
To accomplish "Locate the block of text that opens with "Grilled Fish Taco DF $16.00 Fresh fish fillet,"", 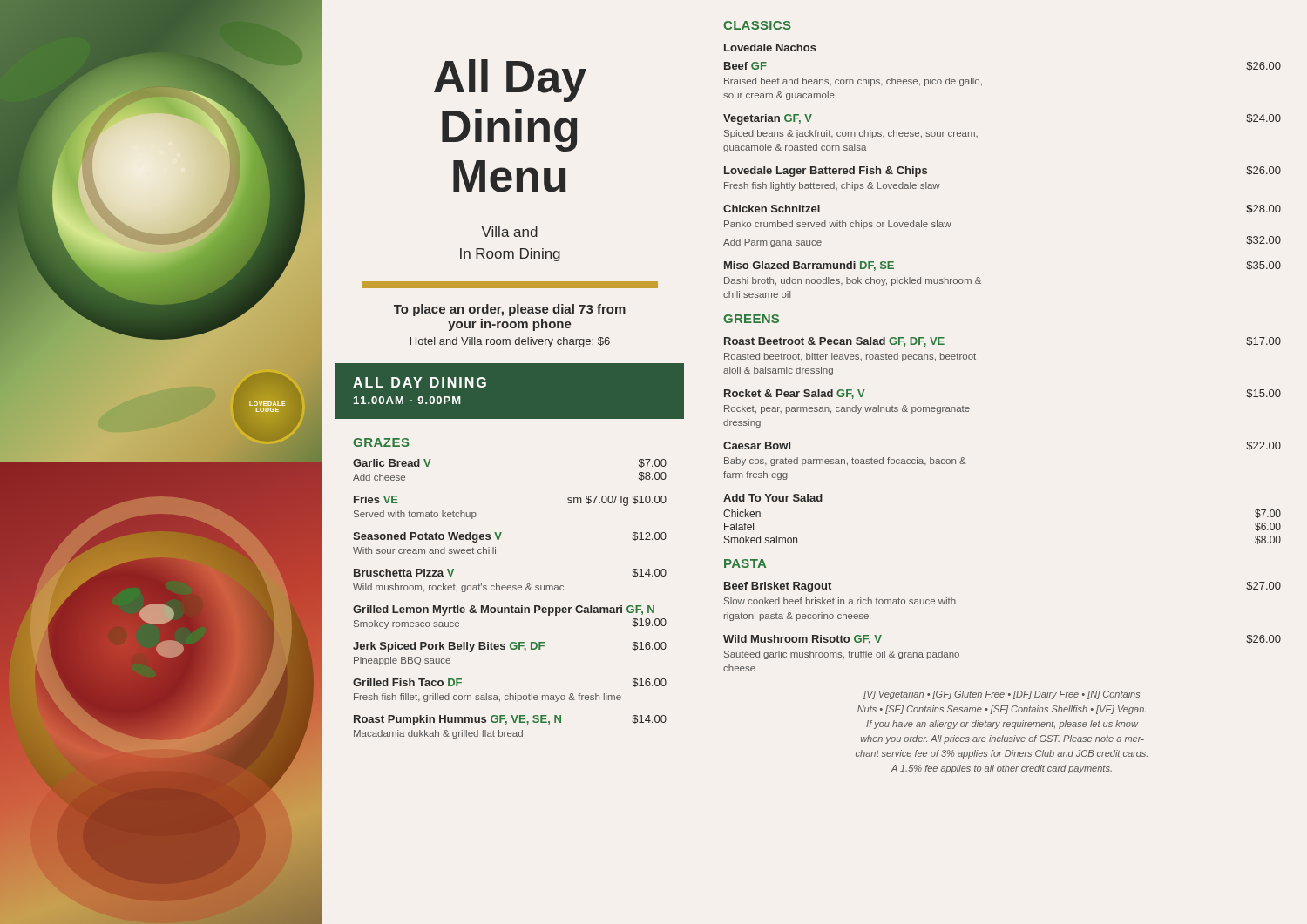I will tap(510, 690).
